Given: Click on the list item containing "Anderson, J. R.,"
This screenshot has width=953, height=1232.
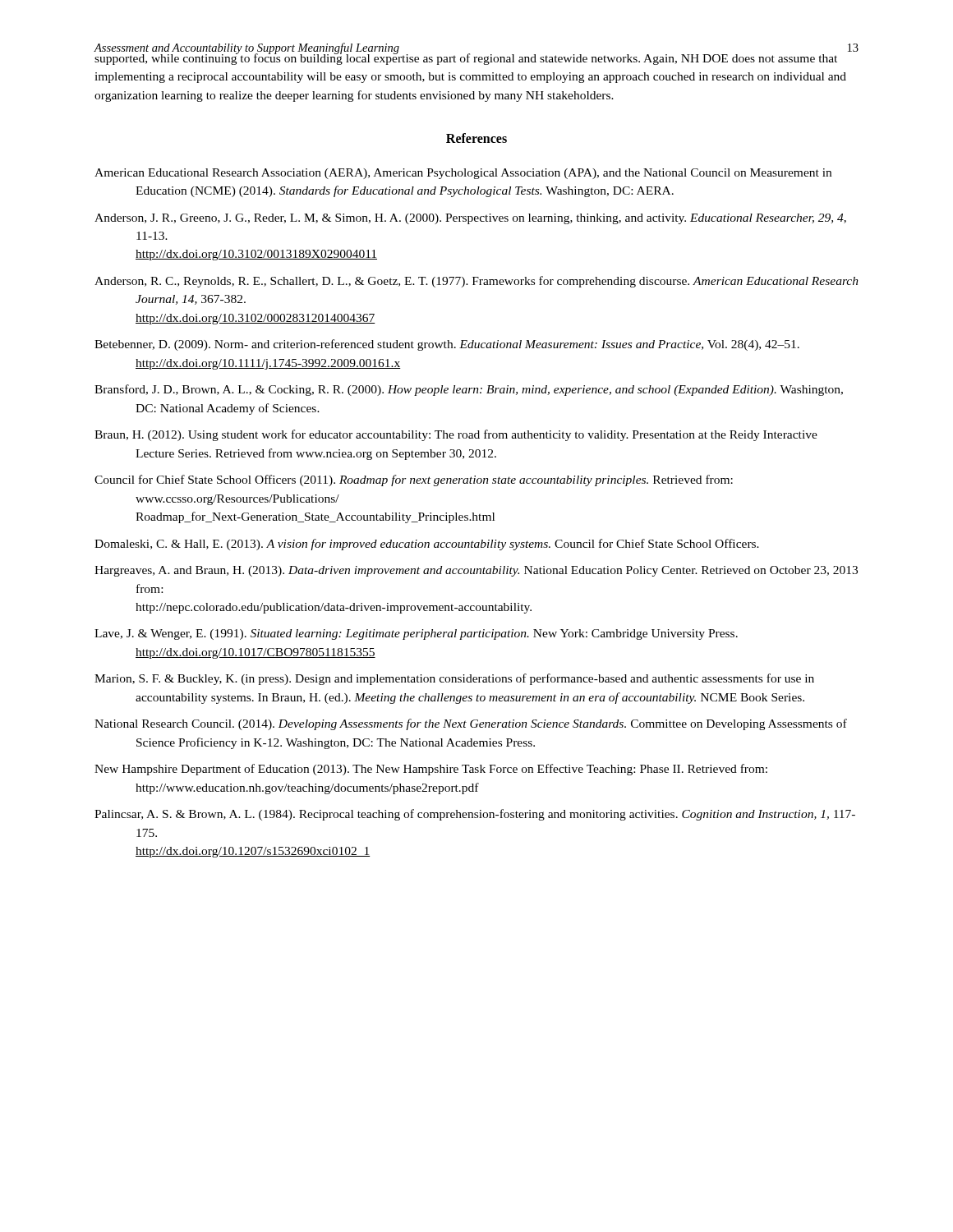Looking at the screenshot, I should [471, 235].
